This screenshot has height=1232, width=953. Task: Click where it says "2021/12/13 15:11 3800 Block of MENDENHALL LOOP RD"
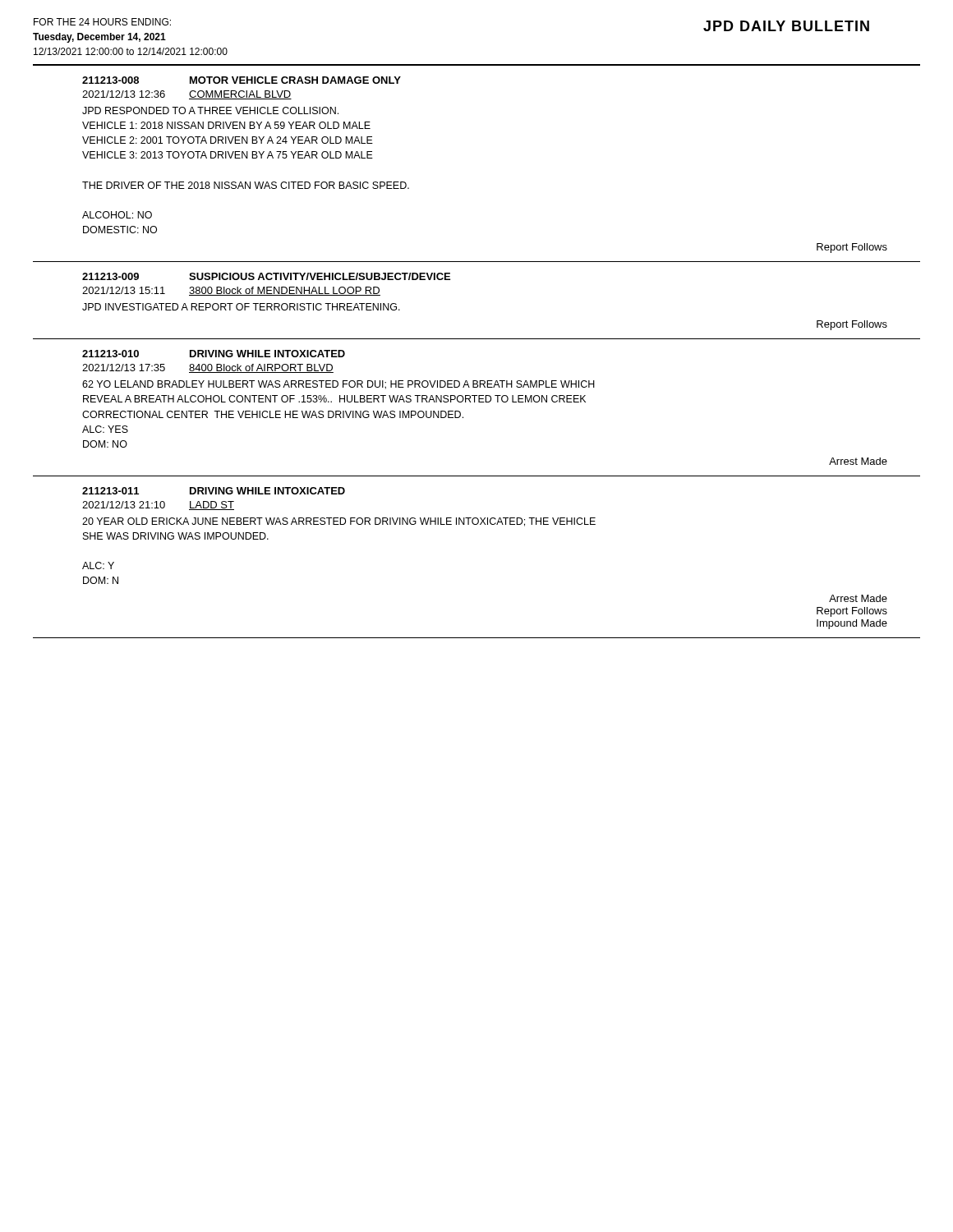[231, 291]
